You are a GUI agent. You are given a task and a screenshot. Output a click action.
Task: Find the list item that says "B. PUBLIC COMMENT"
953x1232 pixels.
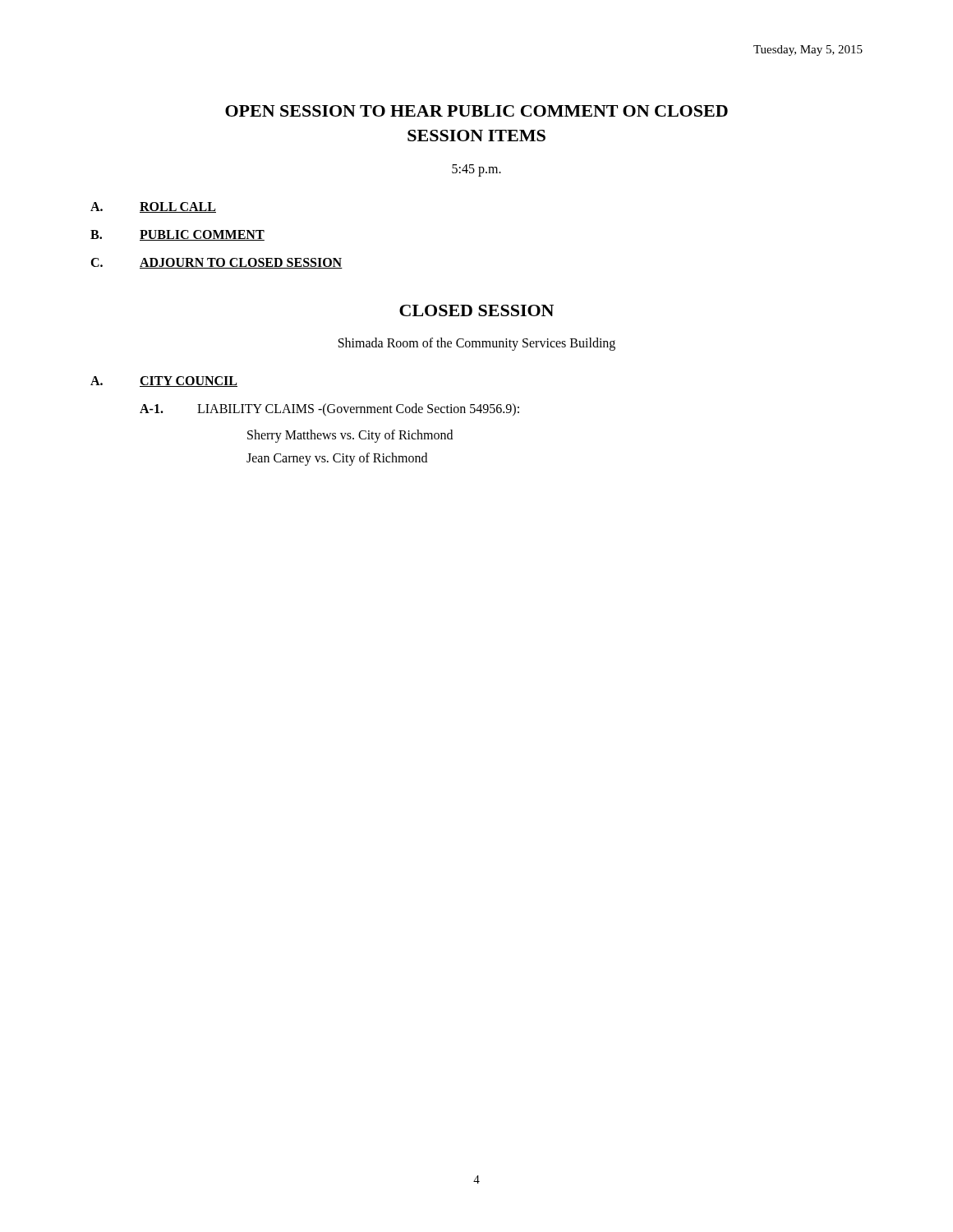pyautogui.click(x=177, y=235)
